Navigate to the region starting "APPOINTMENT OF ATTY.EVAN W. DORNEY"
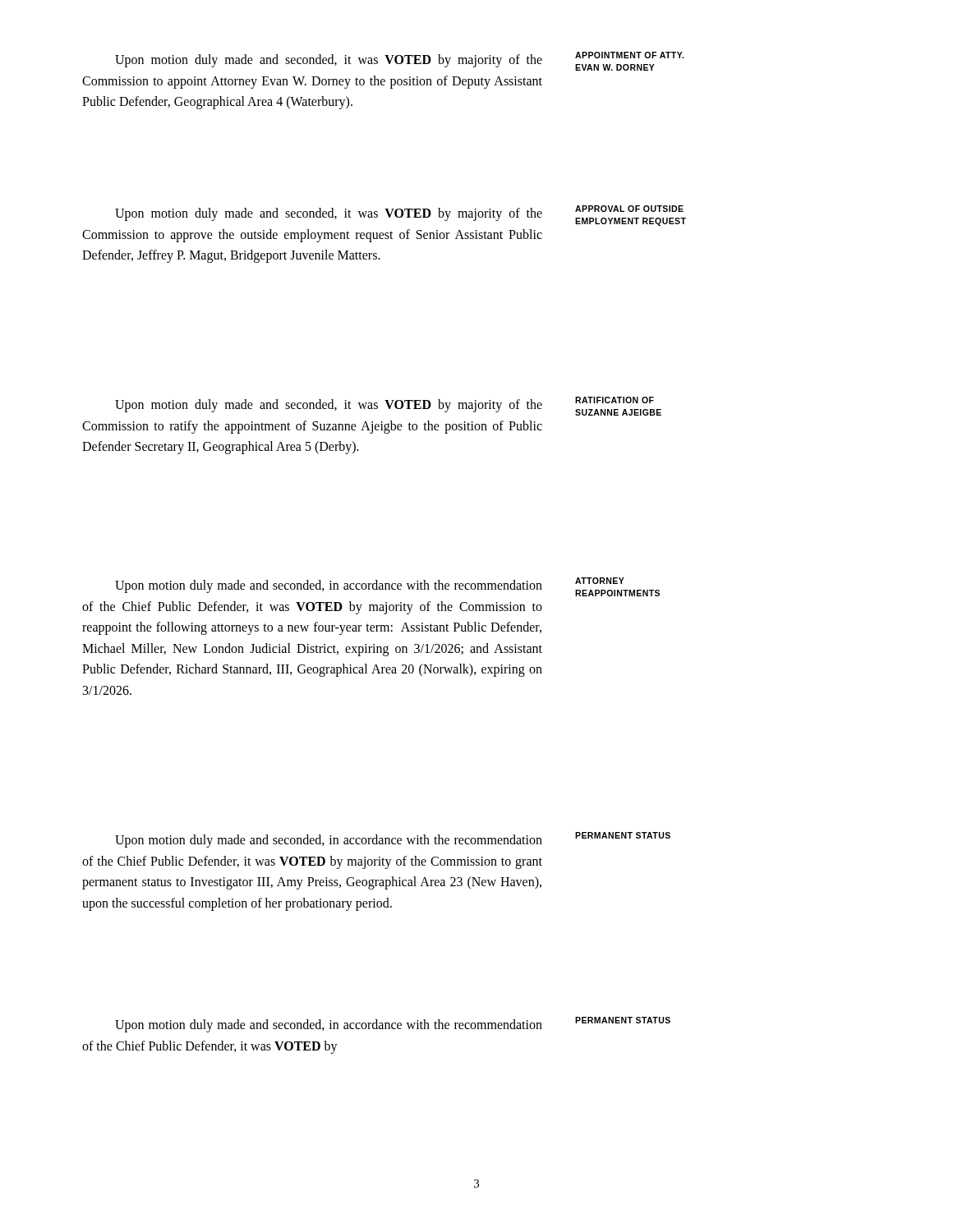Viewport: 953px width, 1232px height. coord(630,61)
